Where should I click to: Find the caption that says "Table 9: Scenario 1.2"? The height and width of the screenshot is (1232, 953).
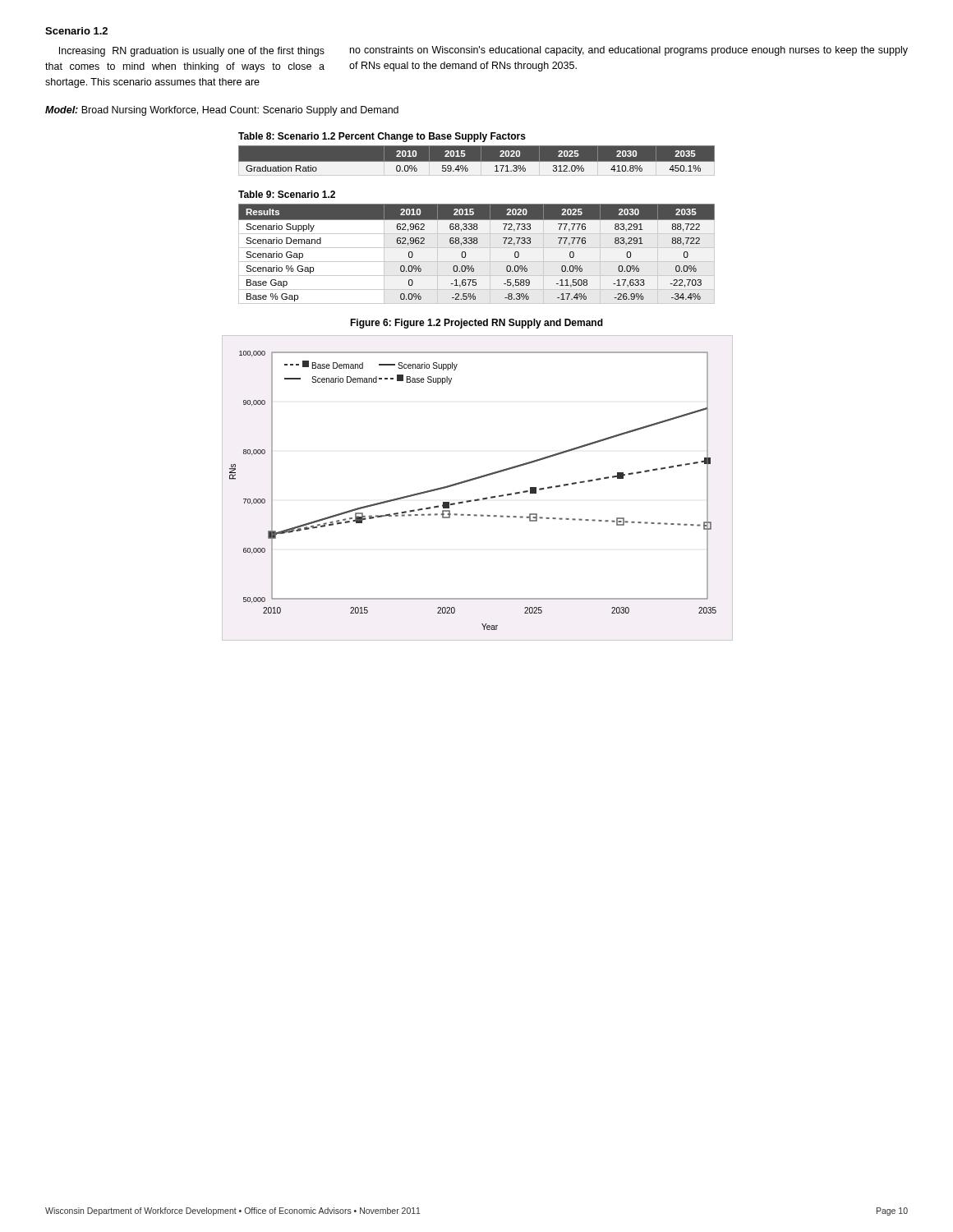287,195
